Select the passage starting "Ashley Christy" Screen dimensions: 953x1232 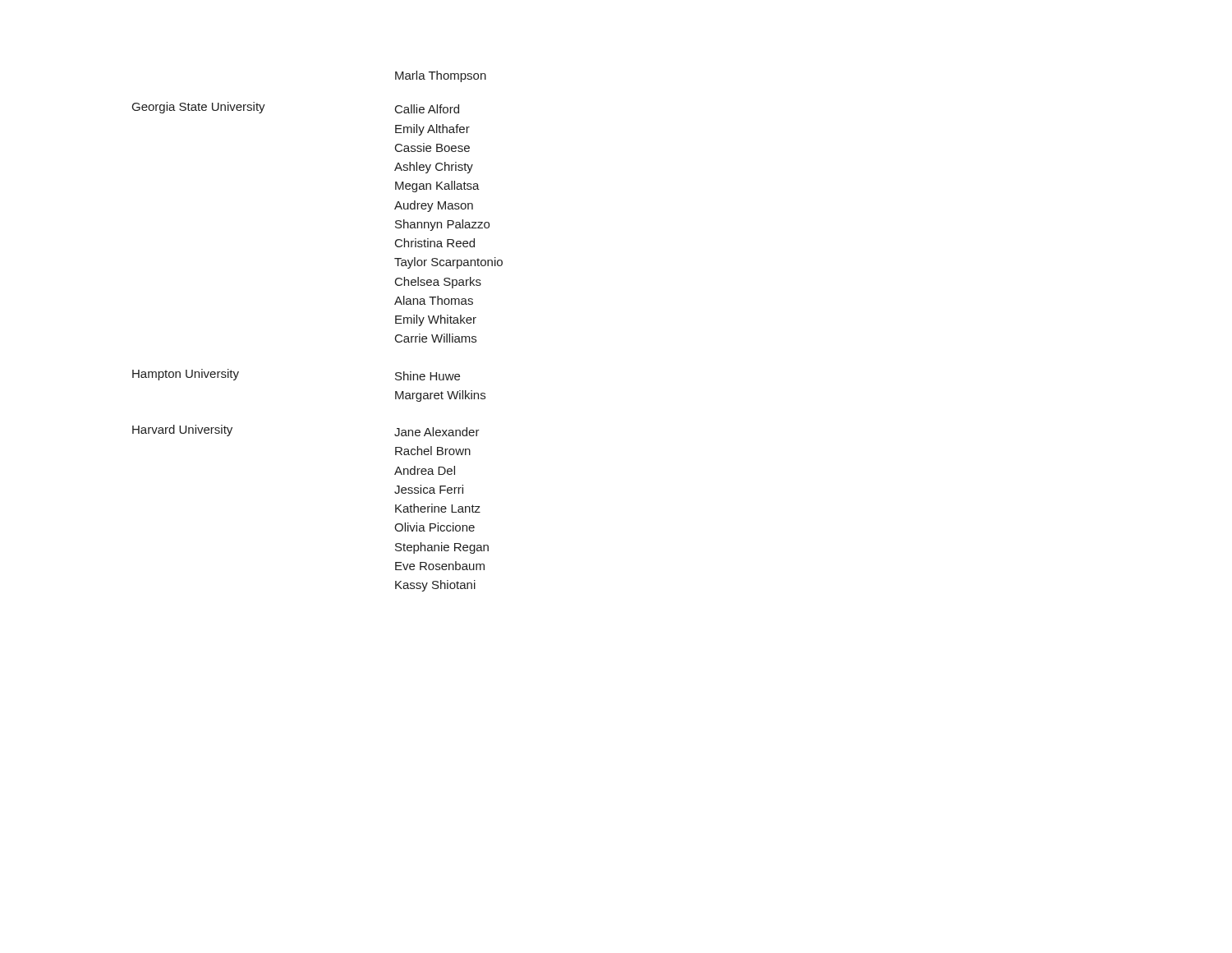[x=434, y=166]
